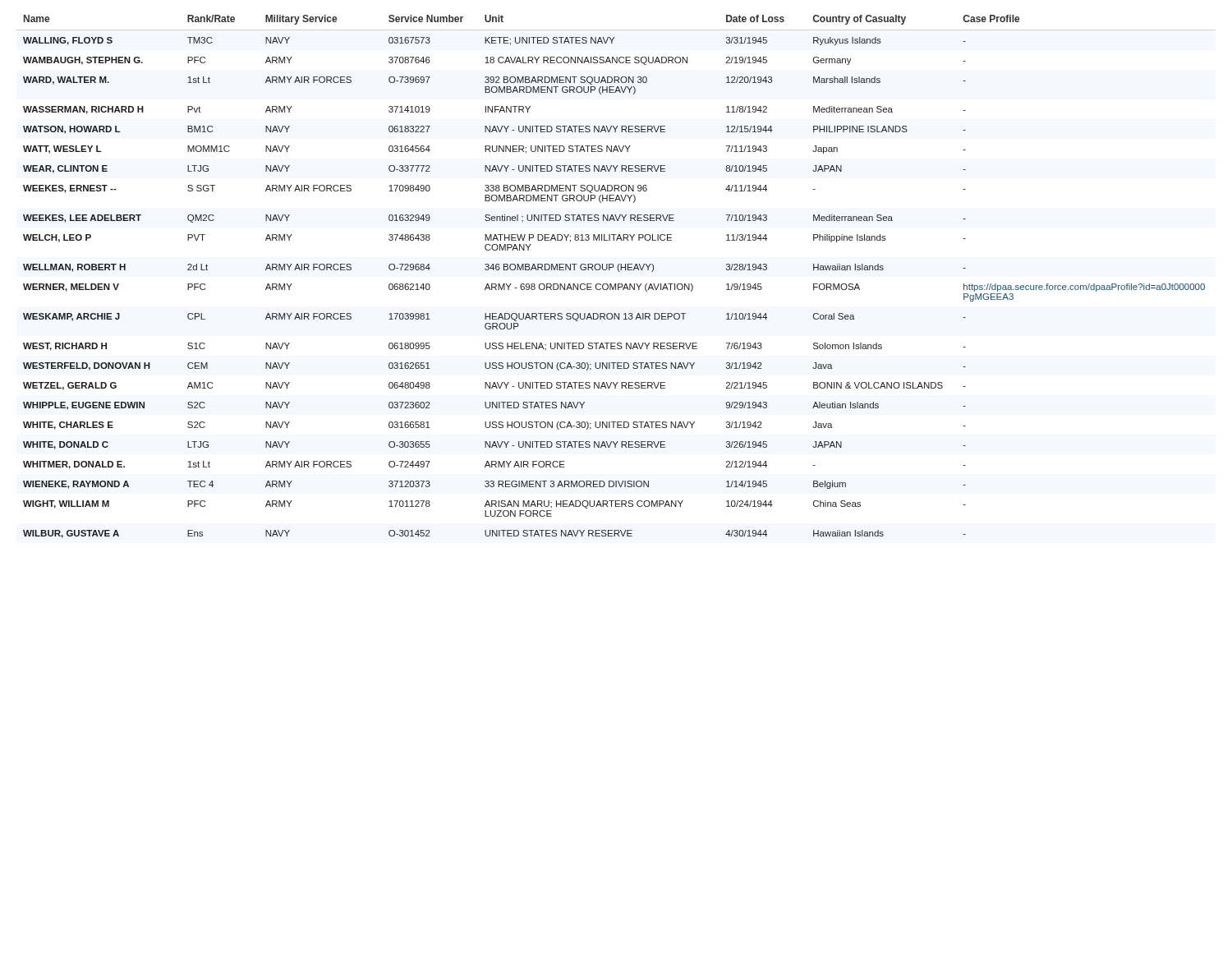
Task: Click on the table containing "WIGHT, WILLIAM M"
Action: 616,272
